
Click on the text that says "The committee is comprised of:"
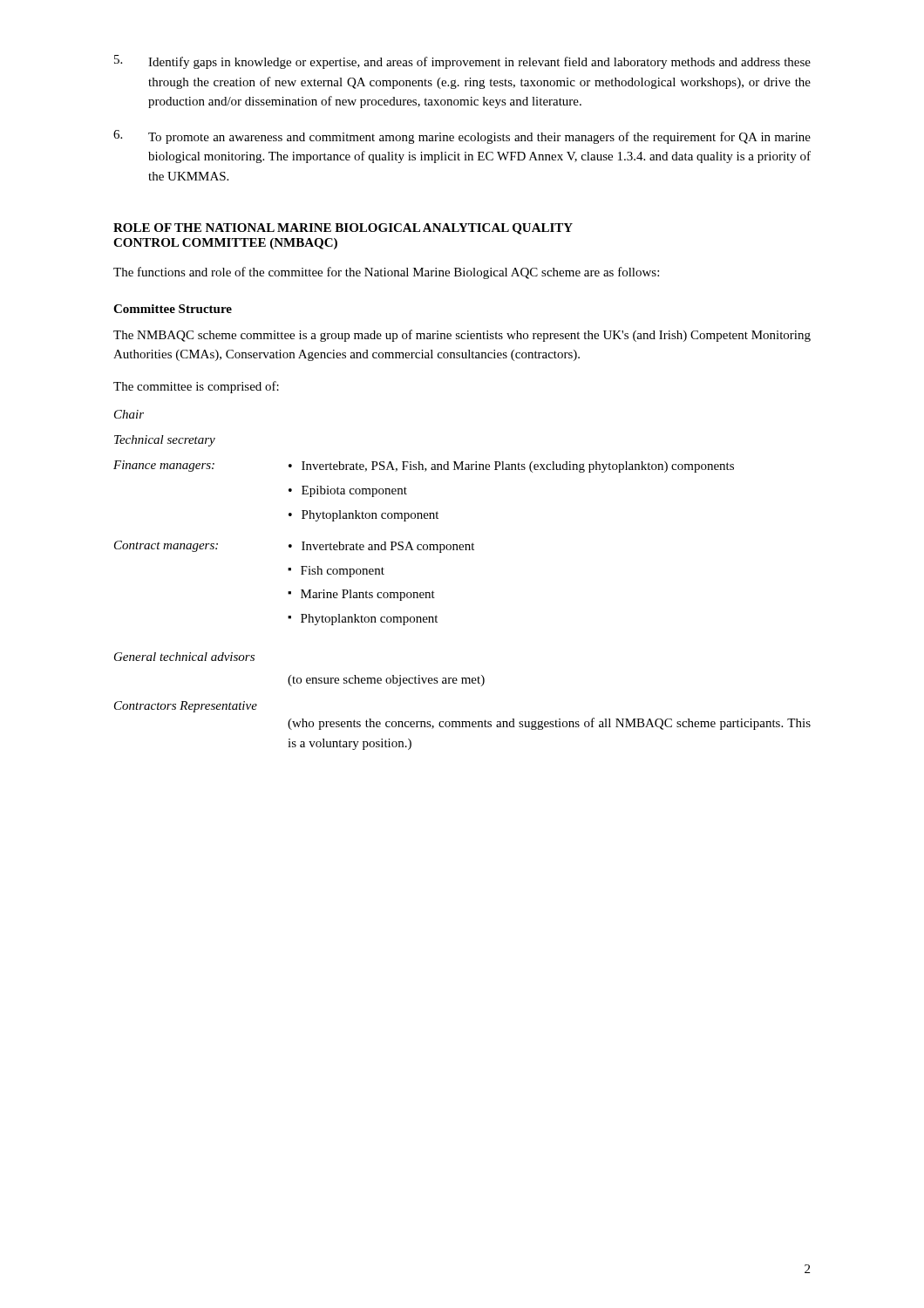click(x=196, y=386)
